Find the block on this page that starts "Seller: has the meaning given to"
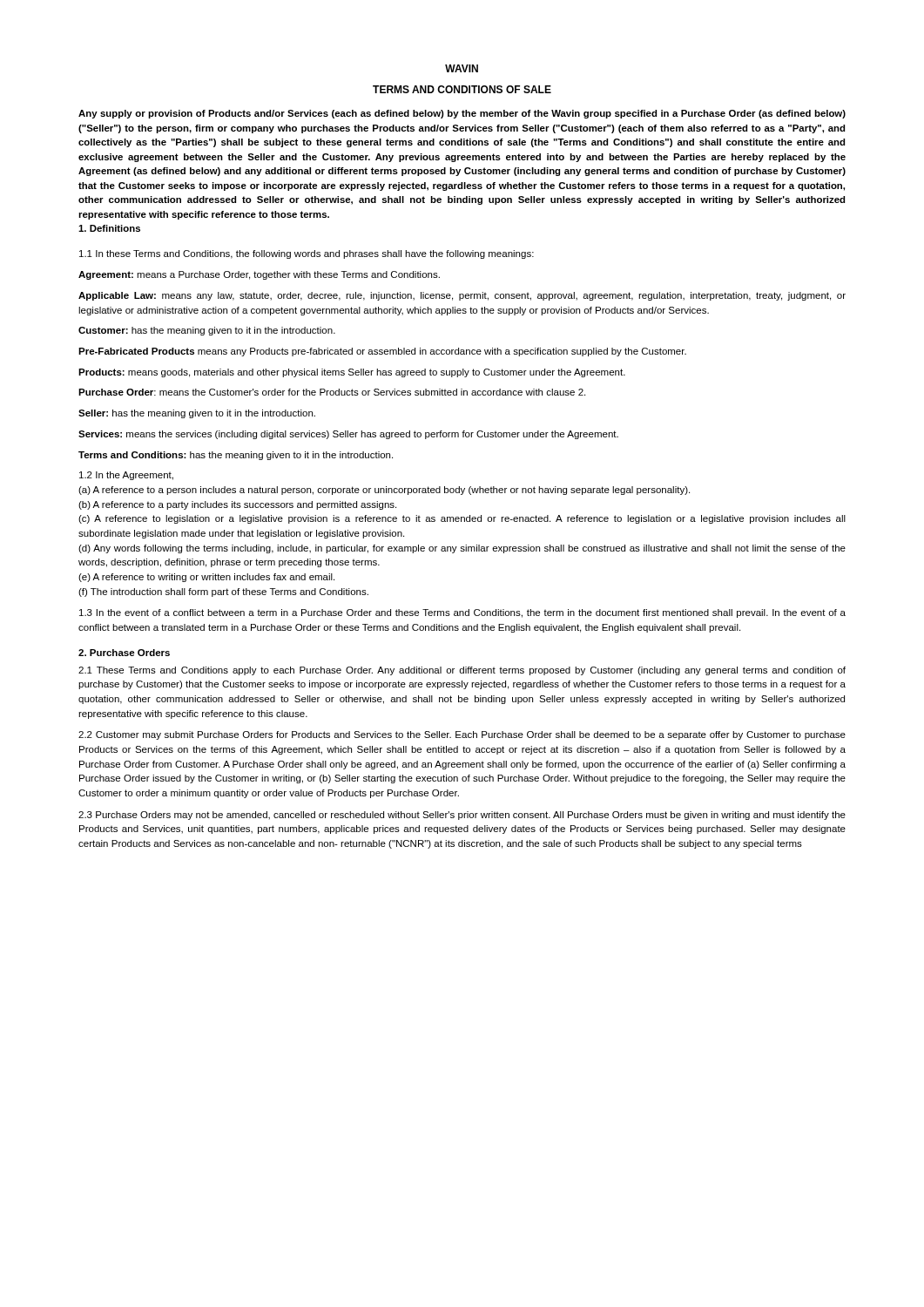Viewport: 924px width, 1307px height. (197, 413)
